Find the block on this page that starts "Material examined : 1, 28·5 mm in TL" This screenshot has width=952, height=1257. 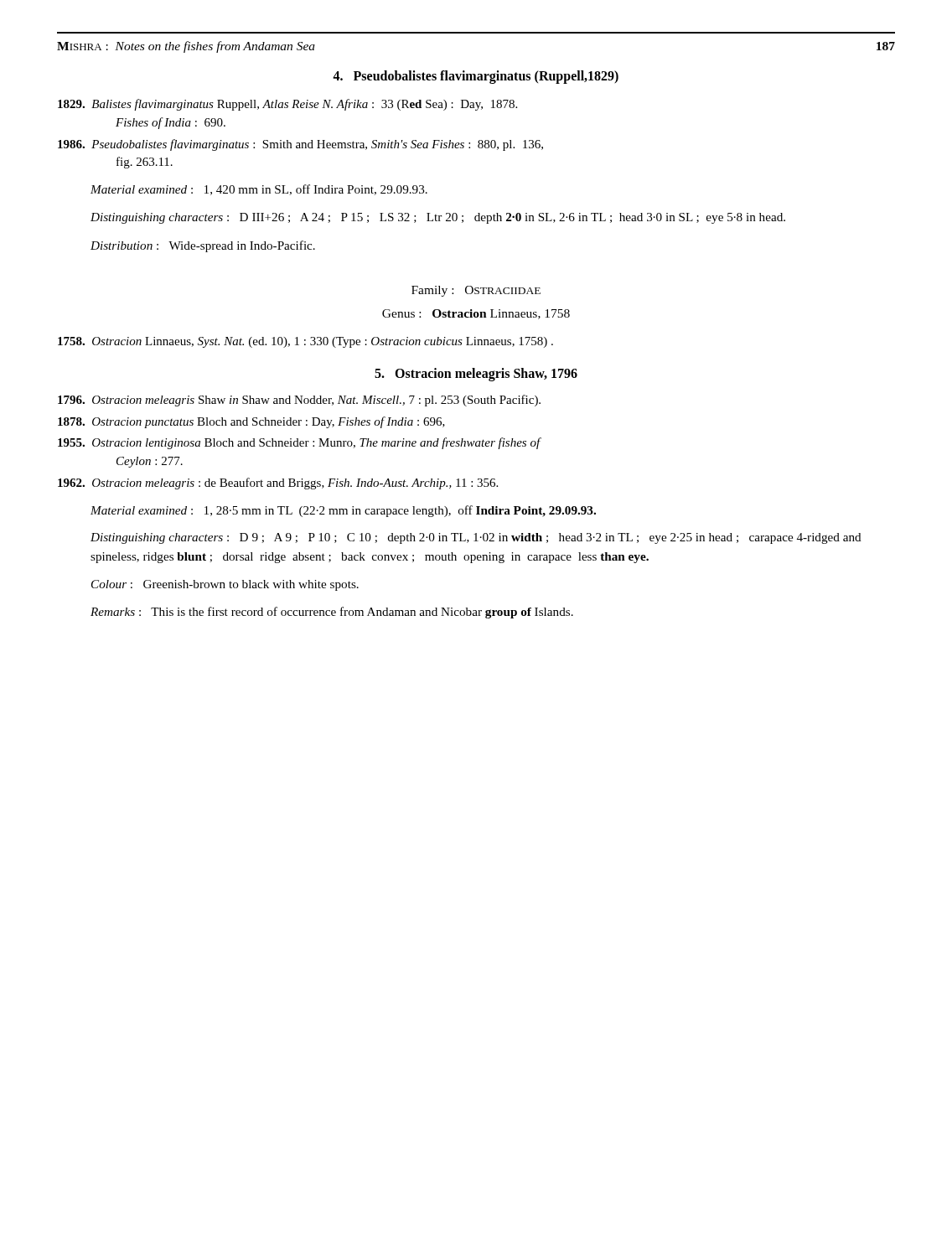click(x=344, y=510)
